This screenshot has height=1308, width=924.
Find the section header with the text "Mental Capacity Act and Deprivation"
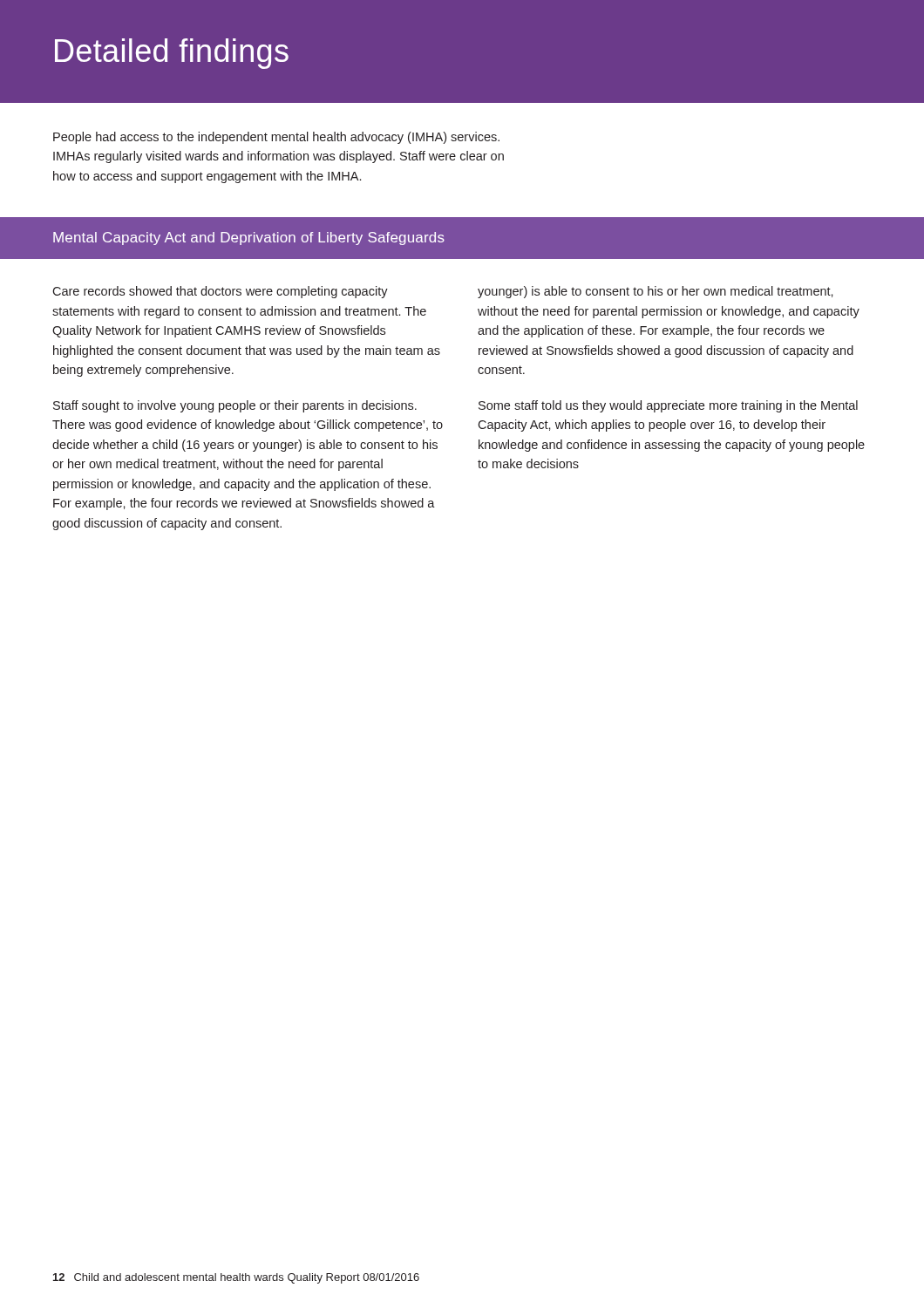point(249,238)
